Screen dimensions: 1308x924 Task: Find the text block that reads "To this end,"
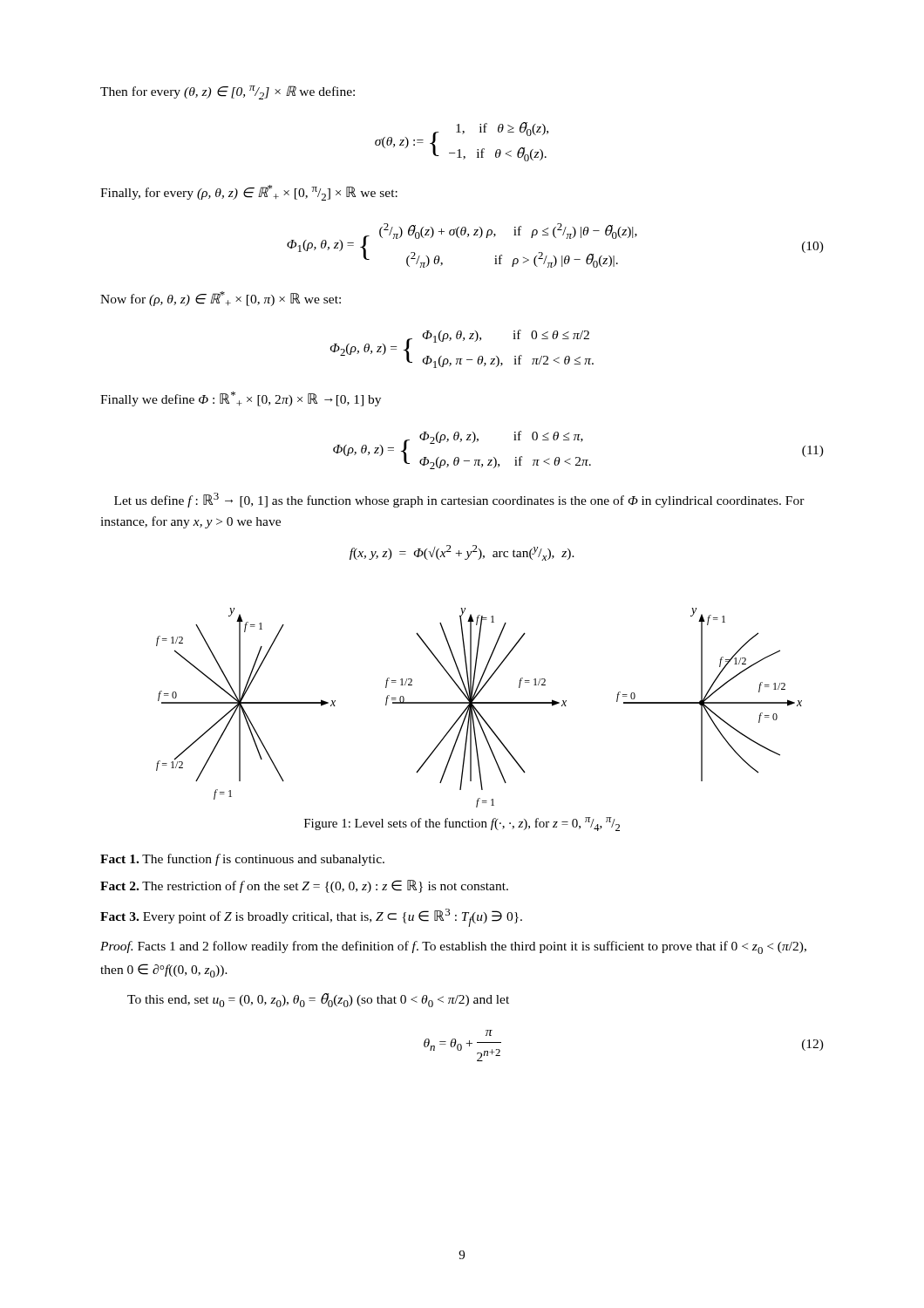pos(318,1001)
